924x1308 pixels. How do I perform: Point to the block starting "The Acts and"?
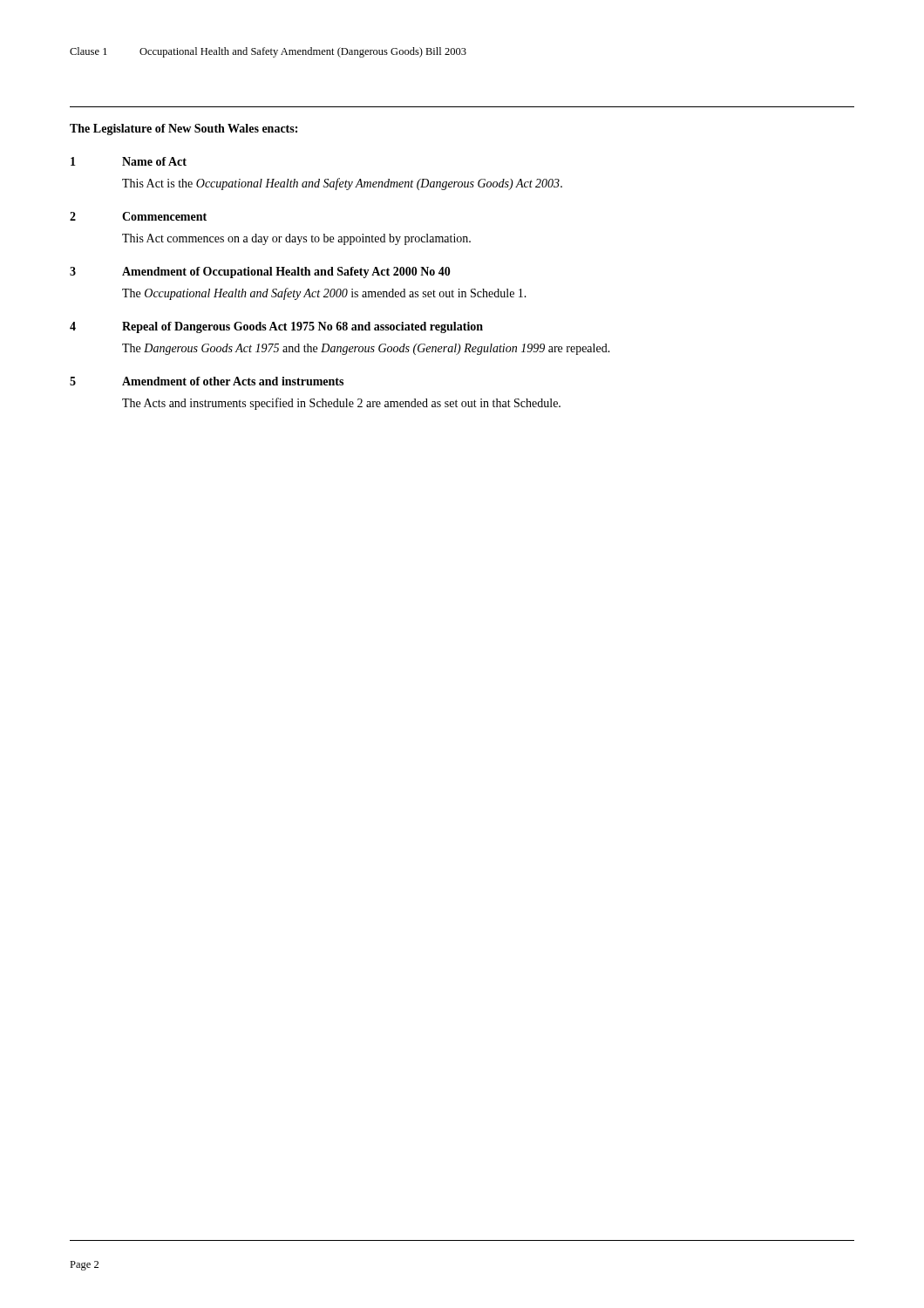click(x=342, y=403)
